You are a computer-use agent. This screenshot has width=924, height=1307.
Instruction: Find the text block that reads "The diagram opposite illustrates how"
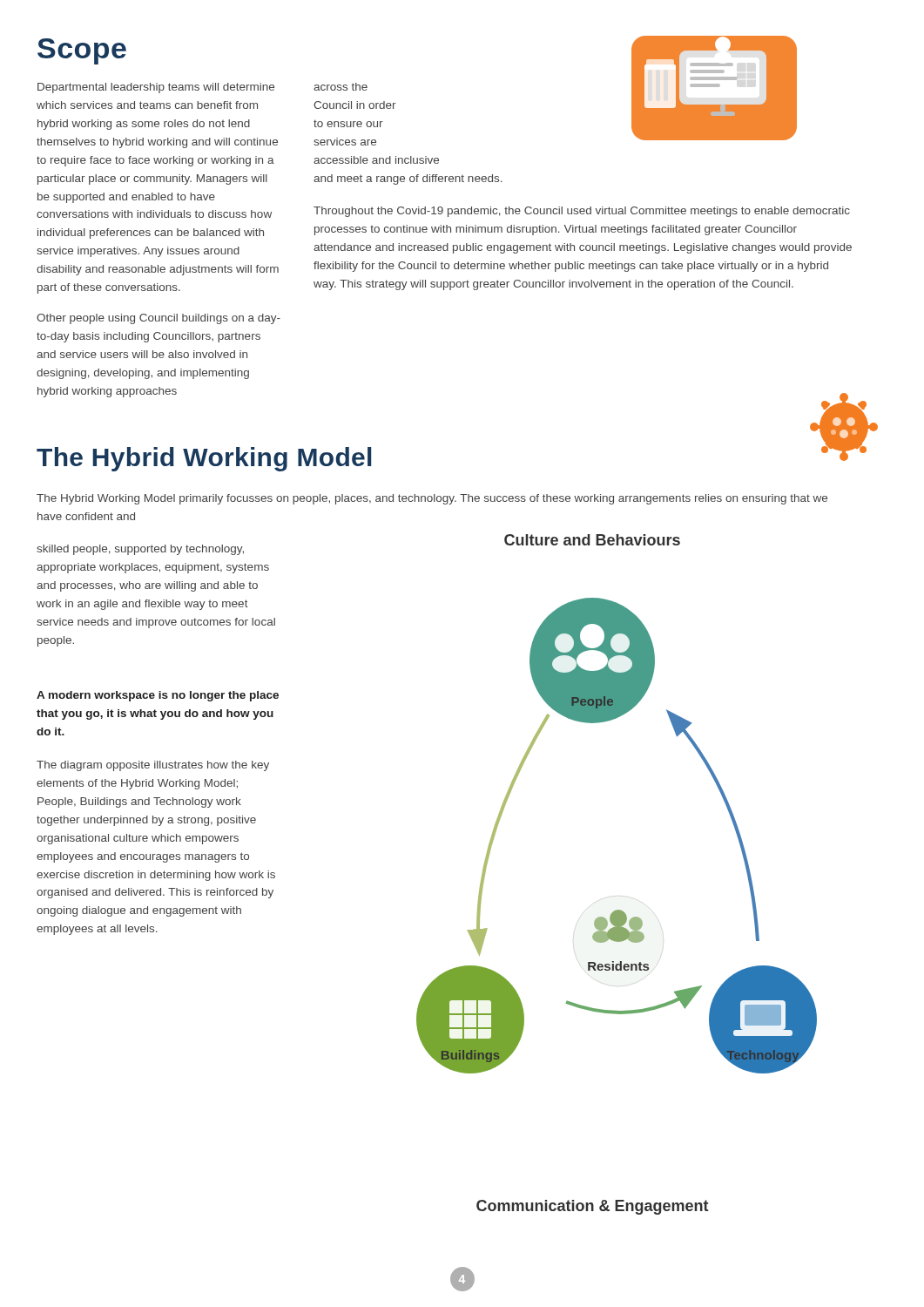click(156, 847)
